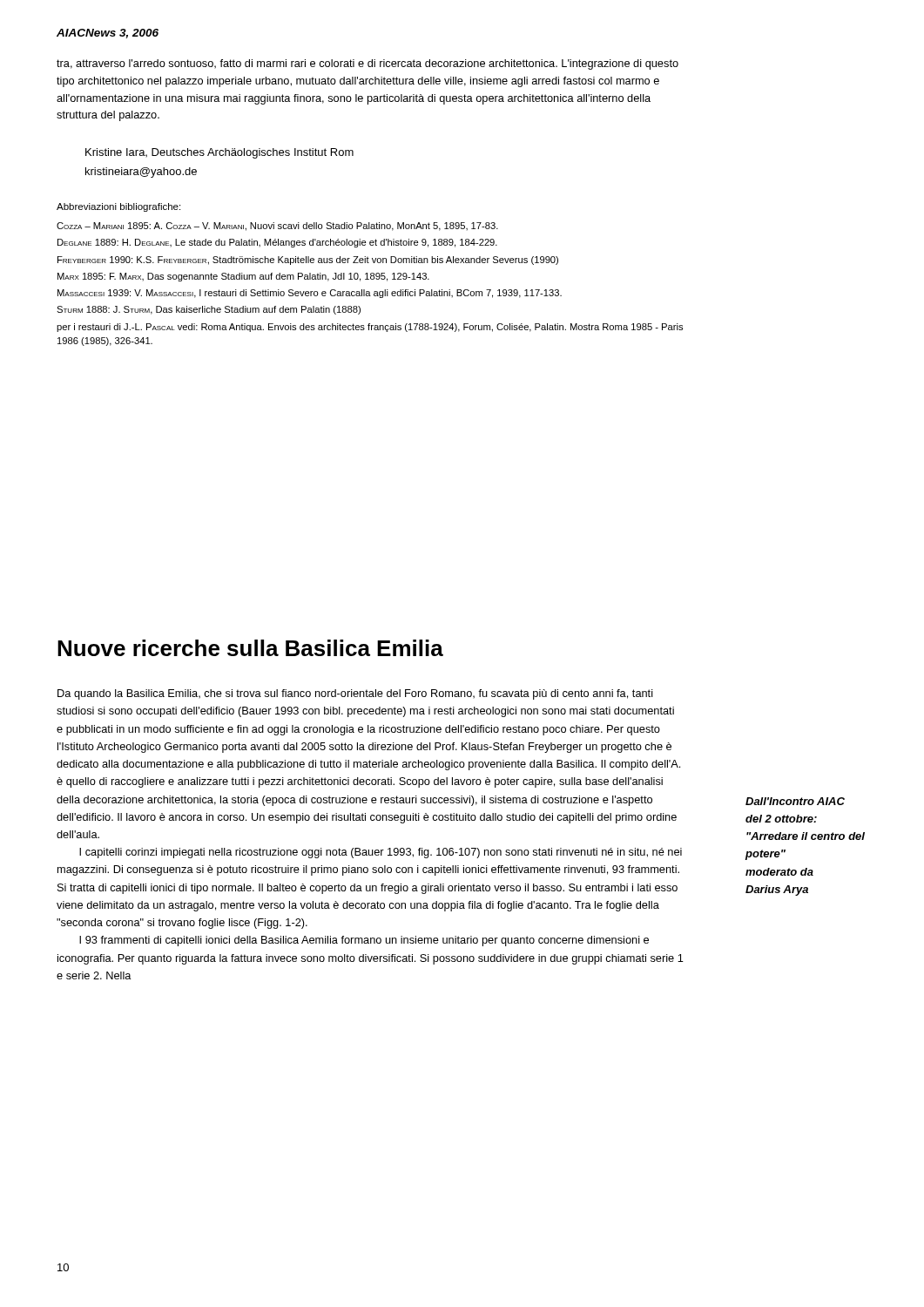Image resolution: width=924 pixels, height=1307 pixels.
Task: Click on the list item with the text "Marx 1895: F. Marx, Das sogenannte Stadium"
Action: pyautogui.click(x=243, y=276)
